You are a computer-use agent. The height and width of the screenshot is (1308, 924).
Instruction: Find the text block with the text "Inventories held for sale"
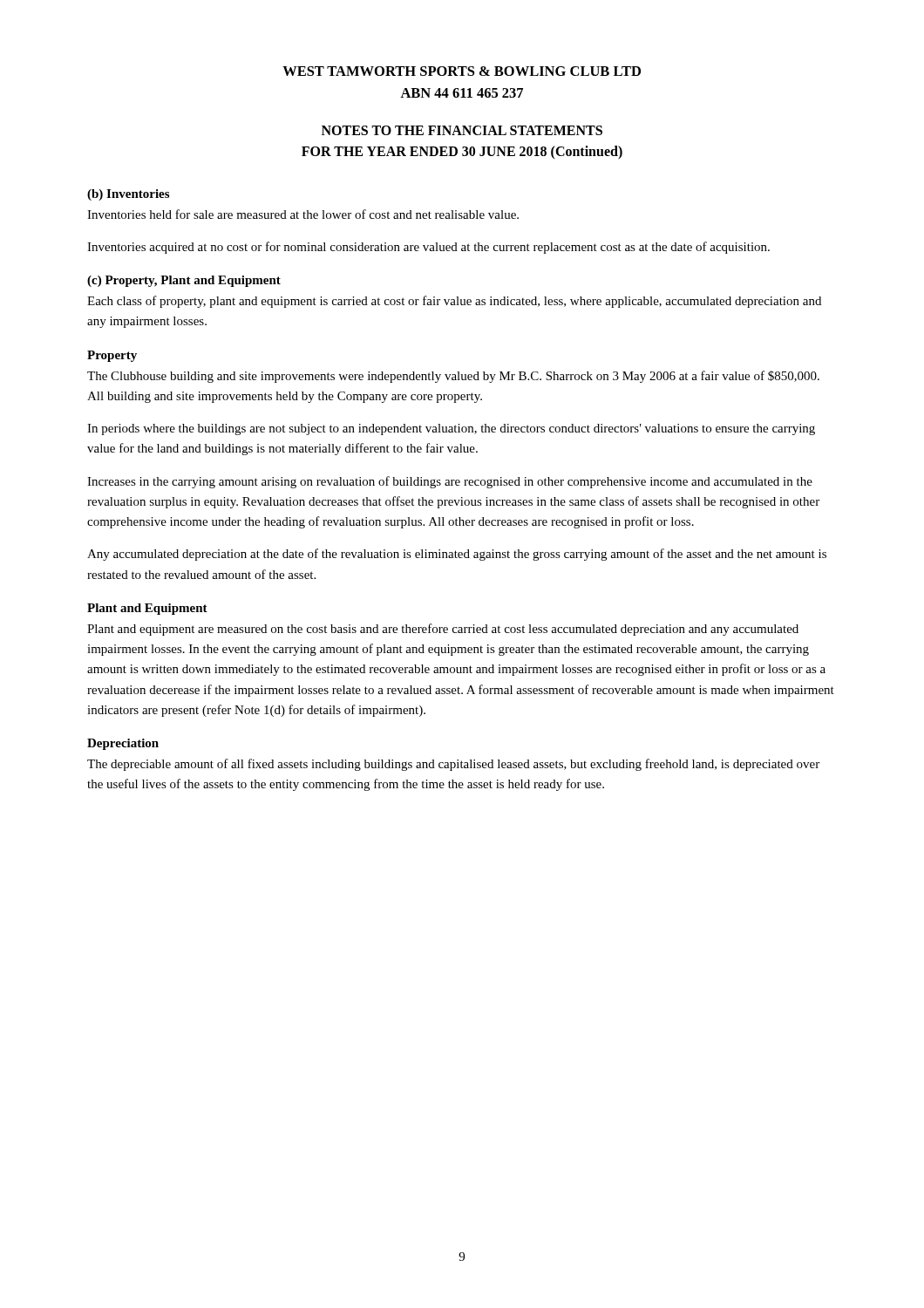[303, 214]
